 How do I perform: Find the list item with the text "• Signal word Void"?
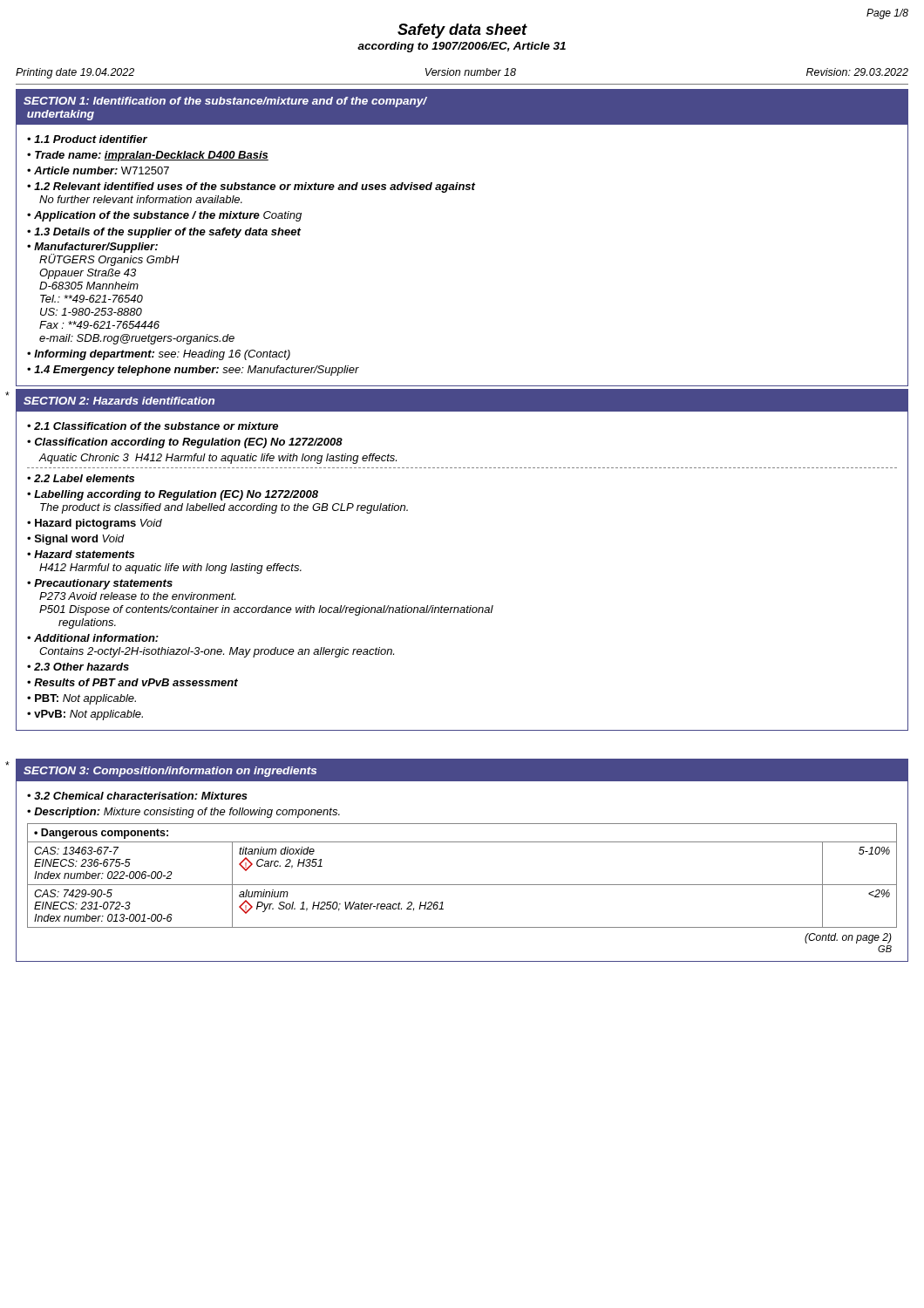tap(75, 539)
